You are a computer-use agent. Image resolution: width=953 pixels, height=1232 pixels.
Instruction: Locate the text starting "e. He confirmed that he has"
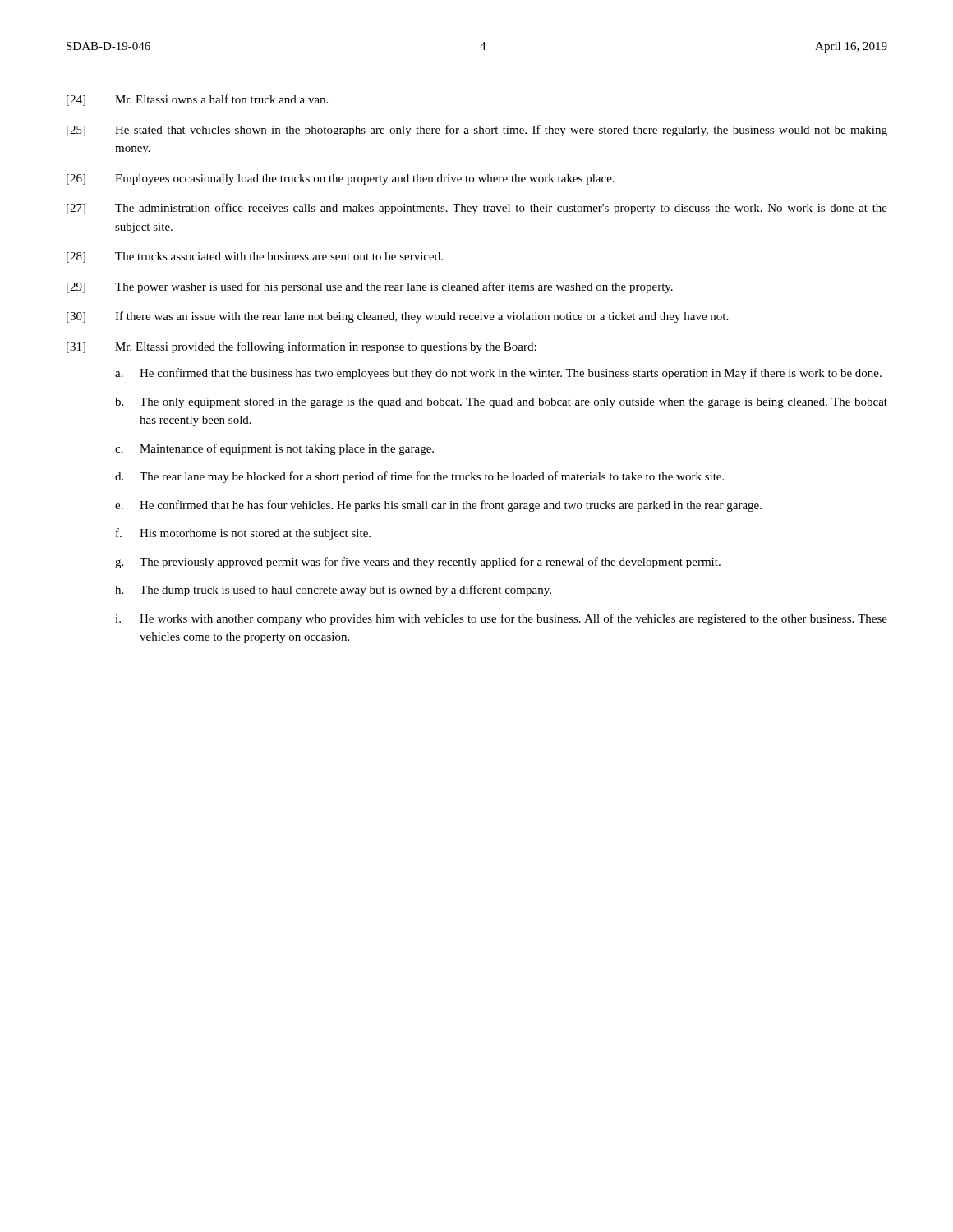click(501, 505)
